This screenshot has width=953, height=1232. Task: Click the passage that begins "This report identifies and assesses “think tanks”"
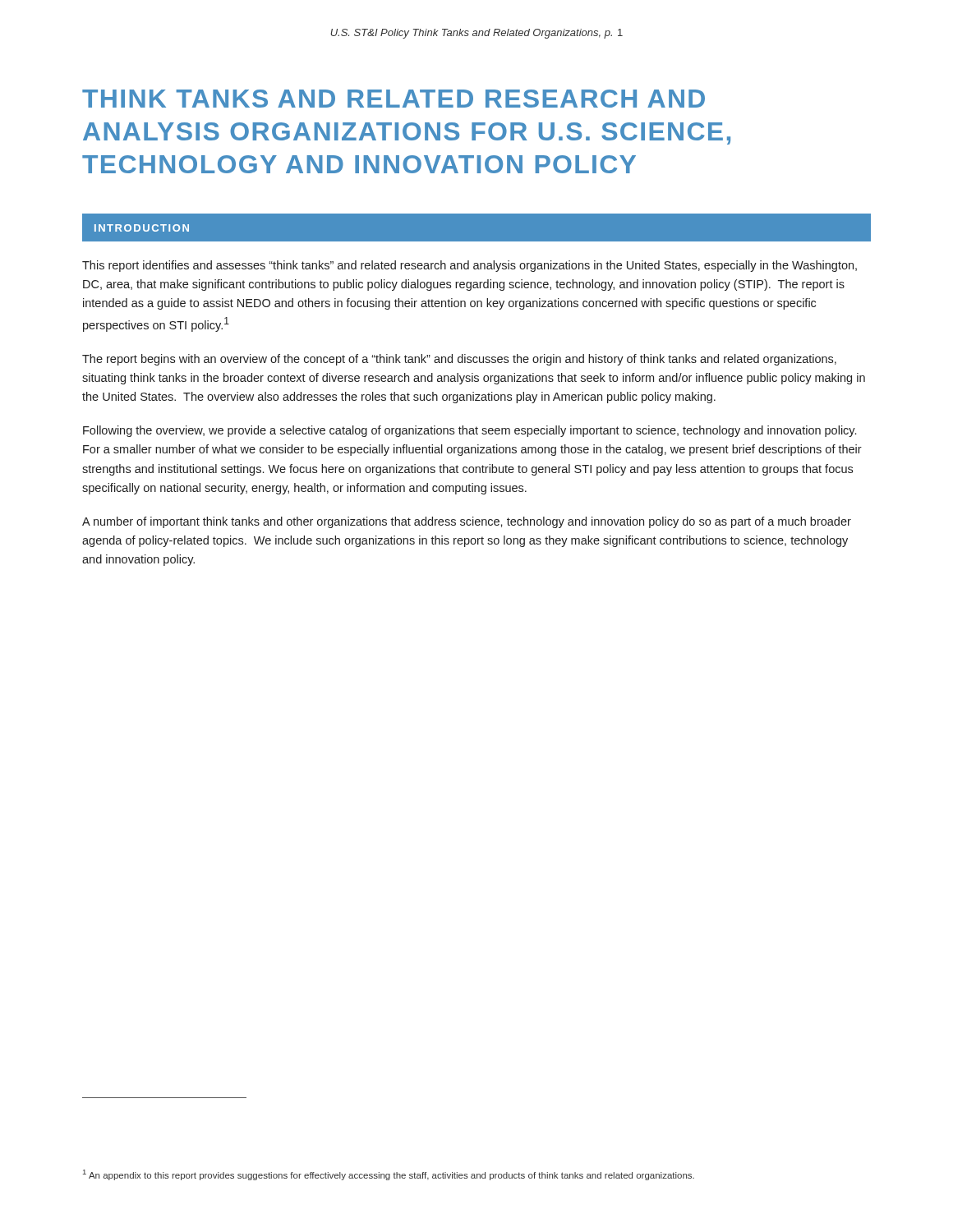(470, 295)
